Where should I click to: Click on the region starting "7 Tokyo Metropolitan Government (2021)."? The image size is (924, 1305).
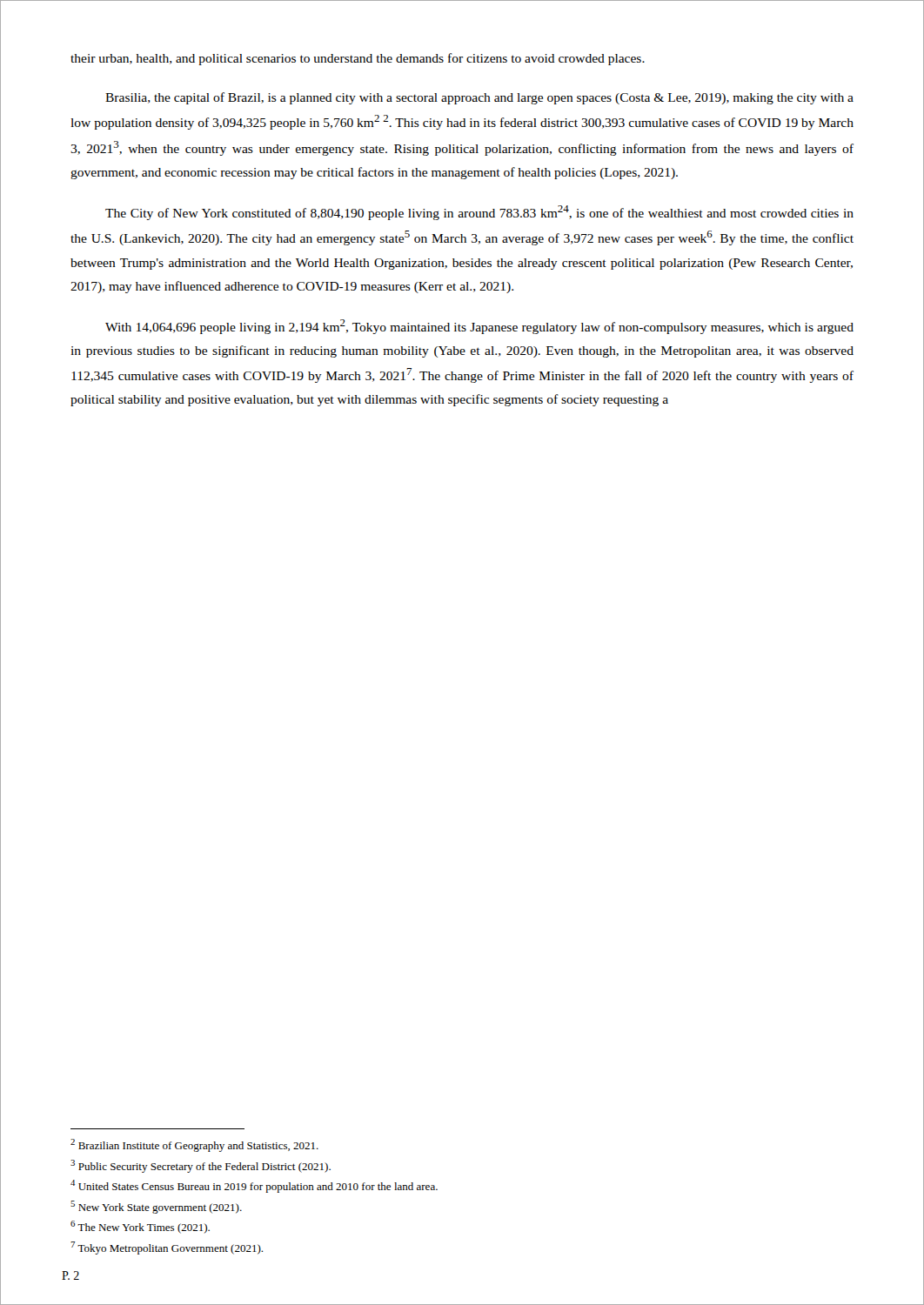(167, 1246)
